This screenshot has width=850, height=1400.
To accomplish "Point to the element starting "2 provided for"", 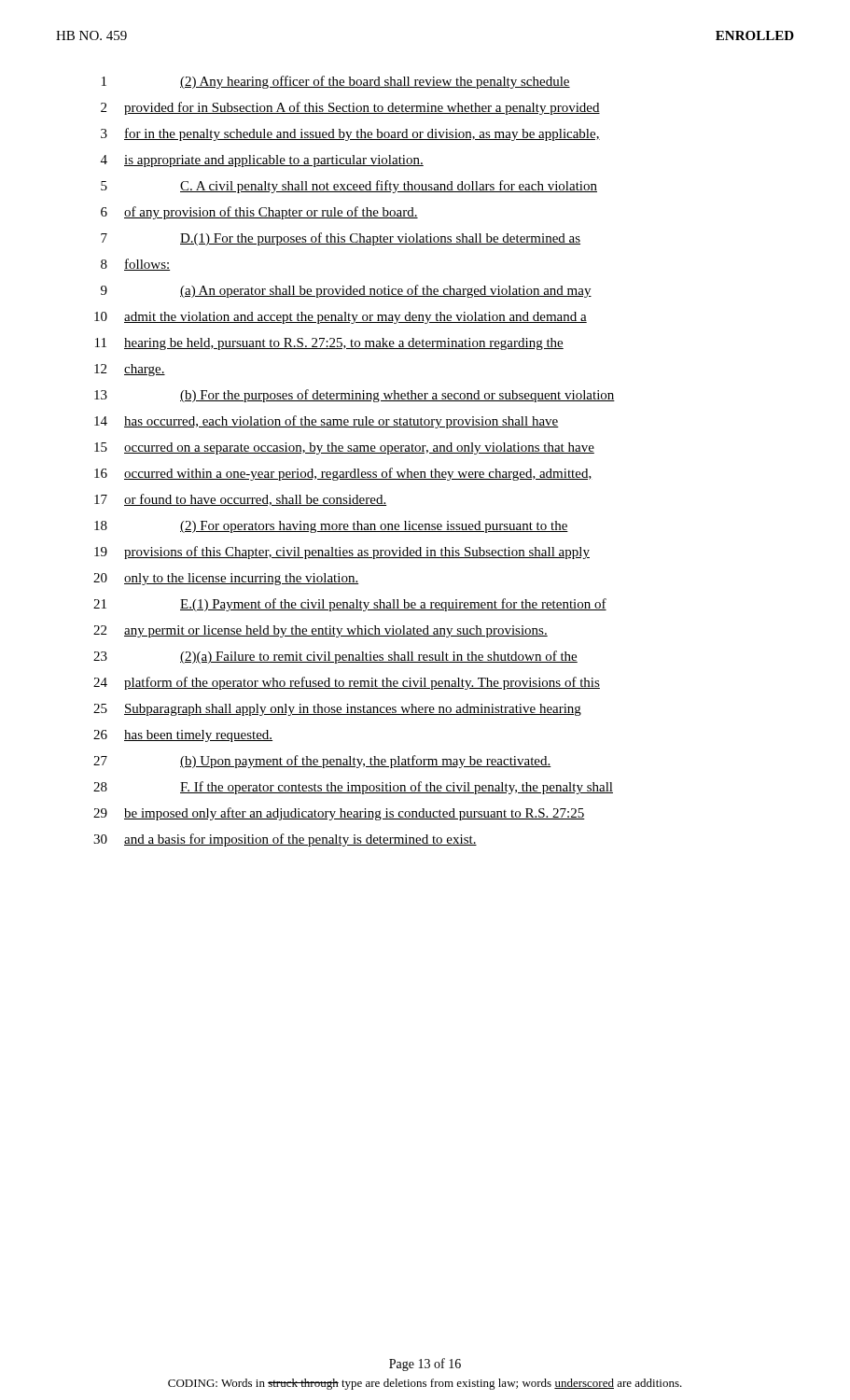I will pos(425,108).
